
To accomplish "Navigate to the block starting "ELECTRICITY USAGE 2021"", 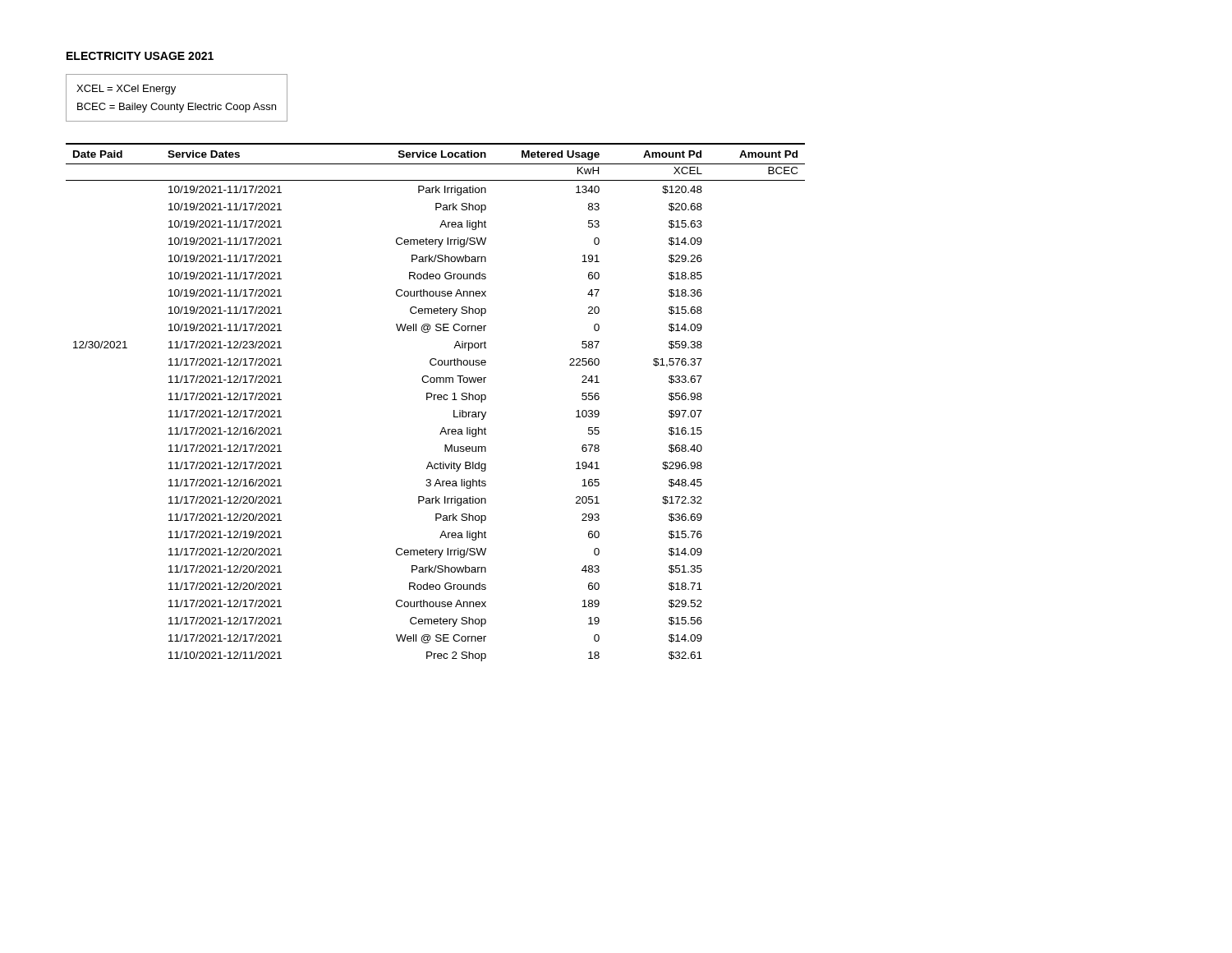I will 140,56.
